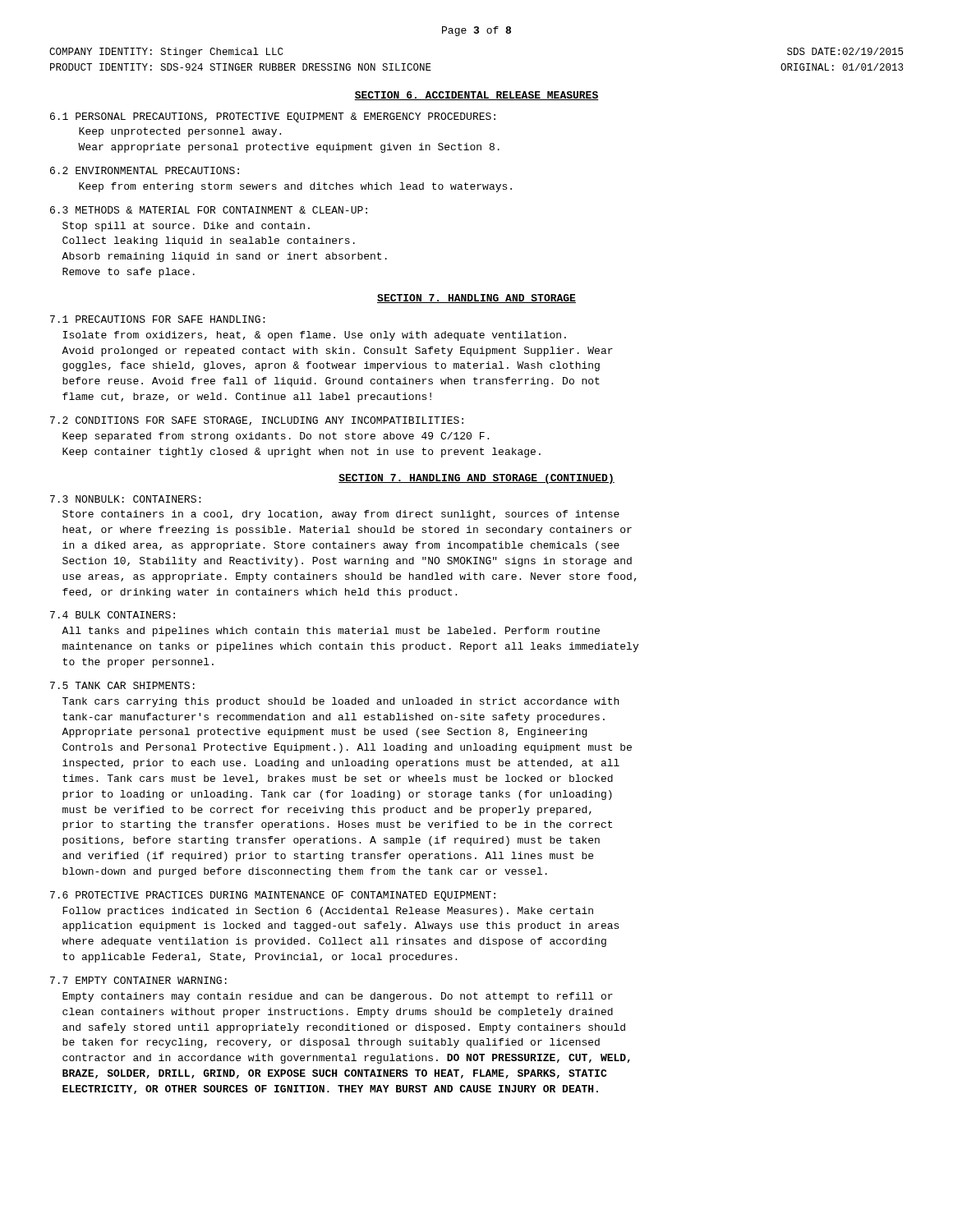Select the text starting "7.4 BULK CONTAINERS: All tanks and pipelines which"
This screenshot has width=953, height=1232.
pyautogui.click(x=344, y=639)
